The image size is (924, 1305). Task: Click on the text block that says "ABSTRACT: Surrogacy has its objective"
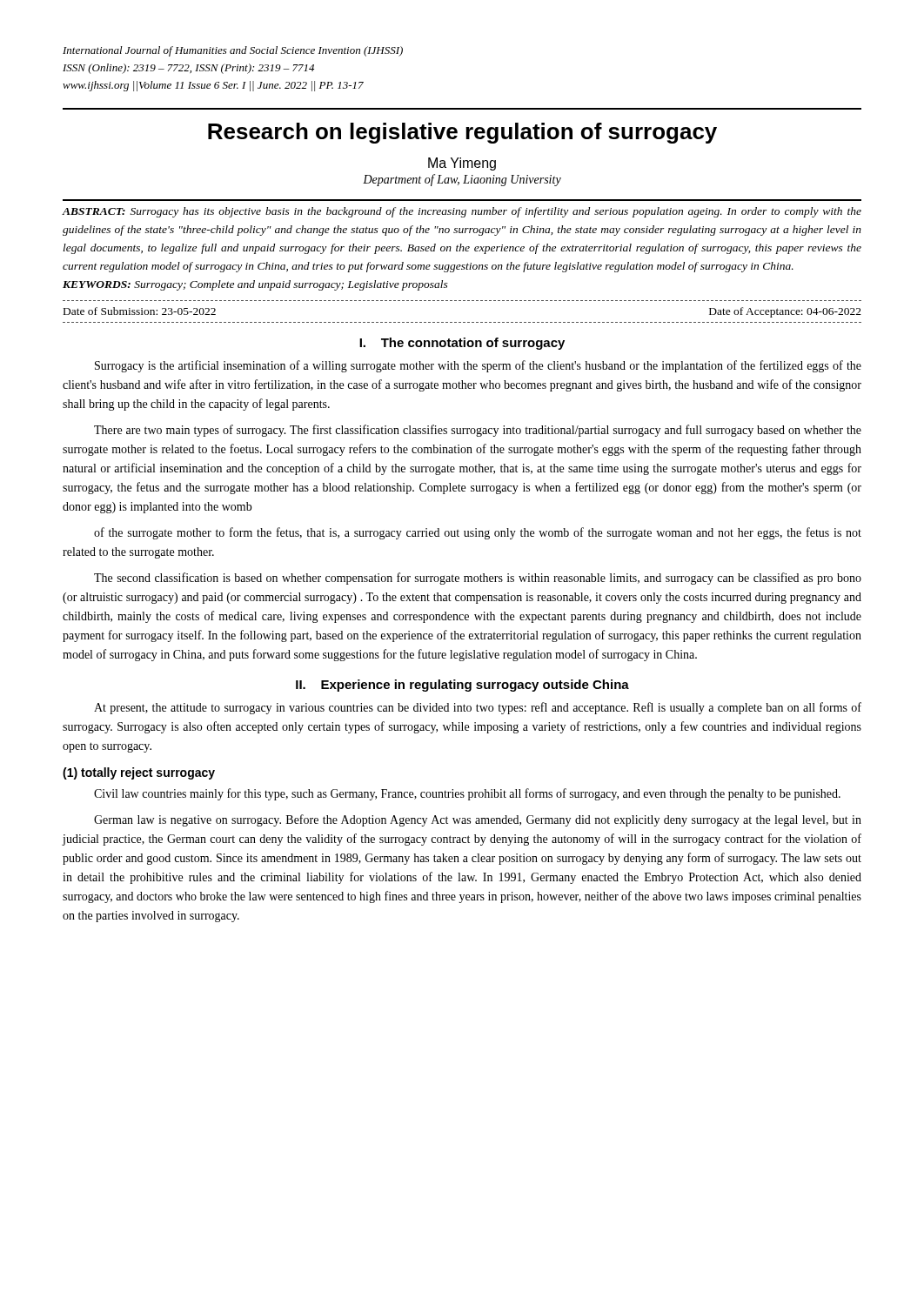tap(462, 248)
